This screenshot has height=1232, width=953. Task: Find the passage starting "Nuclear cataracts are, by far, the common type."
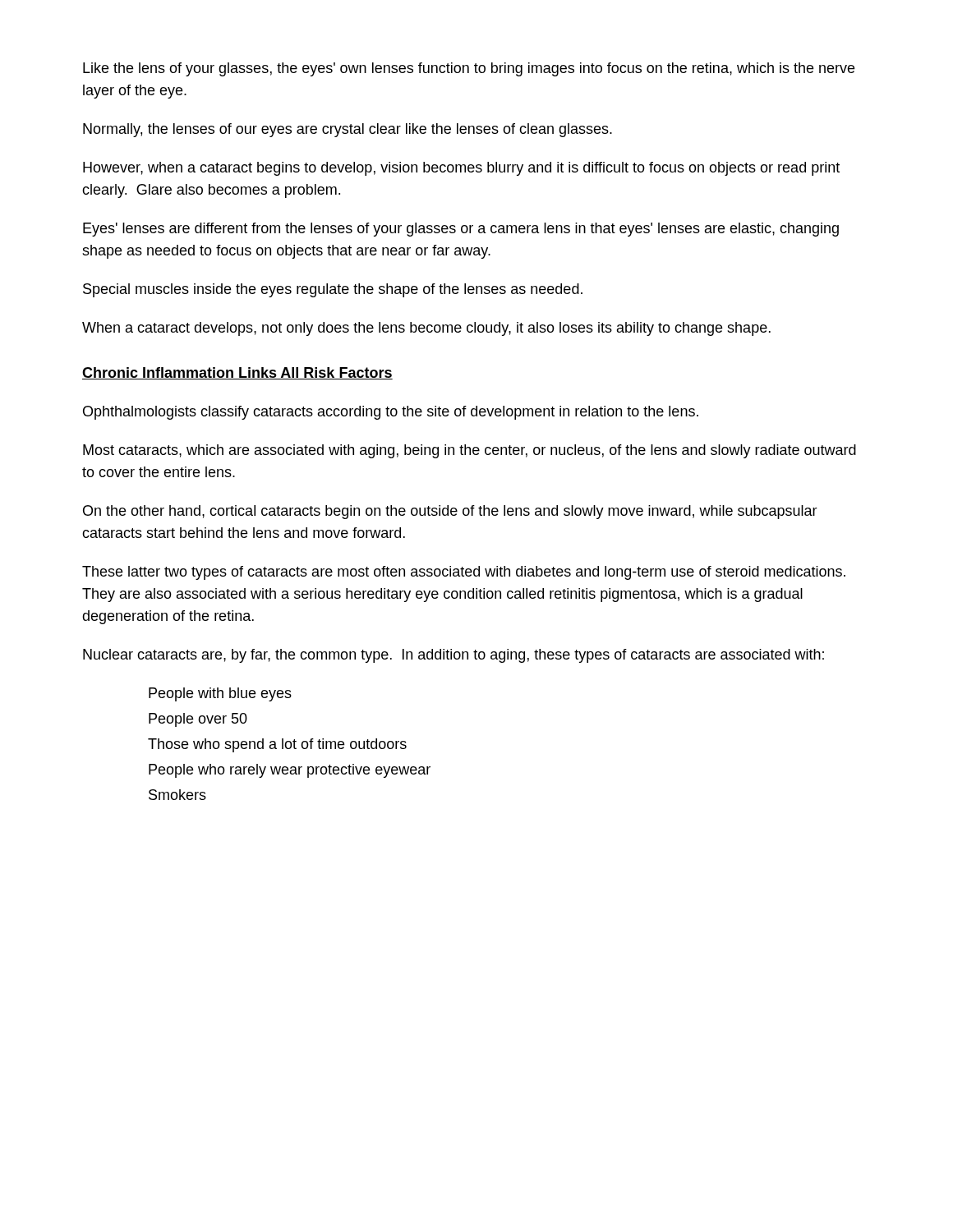pyautogui.click(x=454, y=655)
